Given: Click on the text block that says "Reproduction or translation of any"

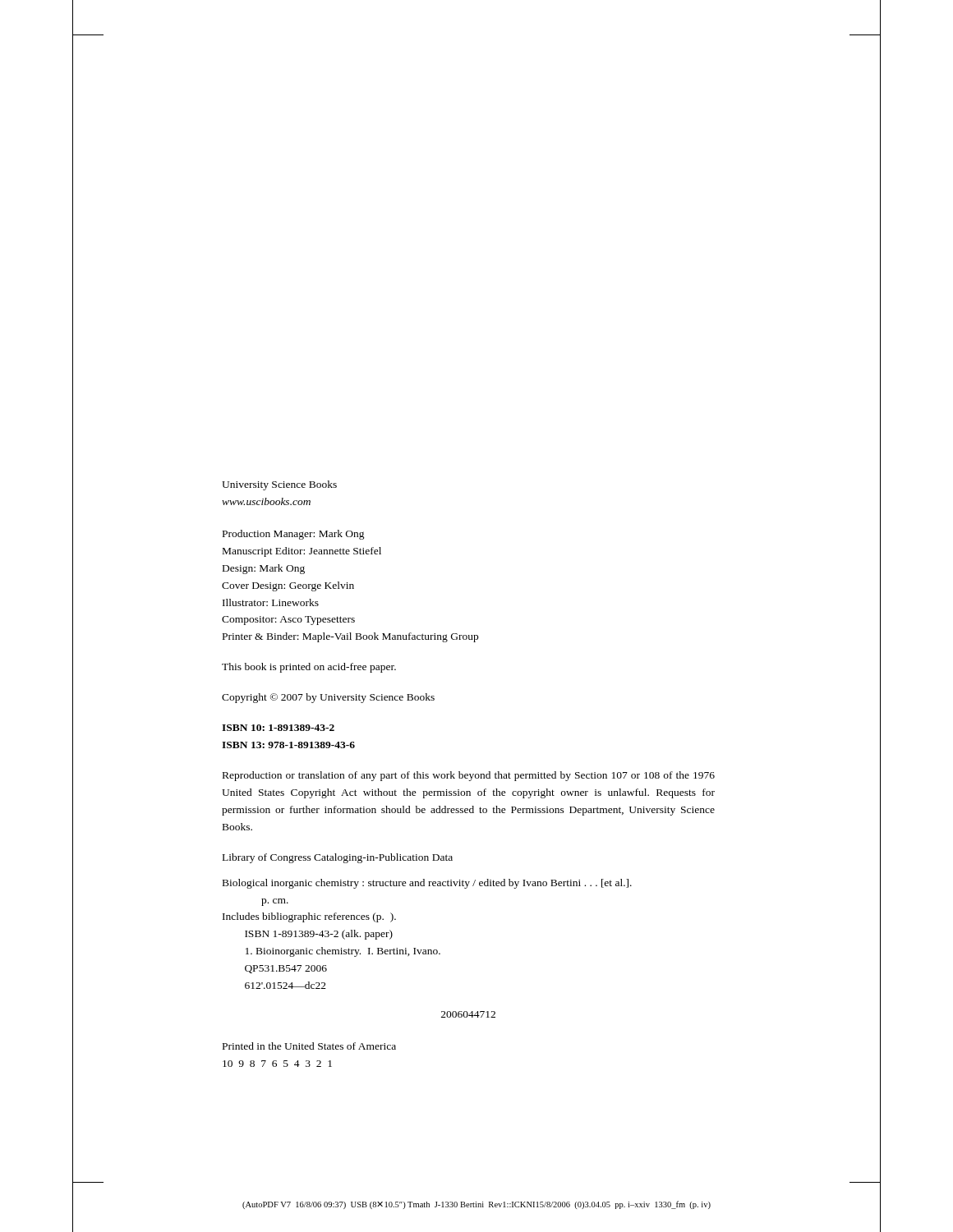Looking at the screenshot, I should coord(468,801).
